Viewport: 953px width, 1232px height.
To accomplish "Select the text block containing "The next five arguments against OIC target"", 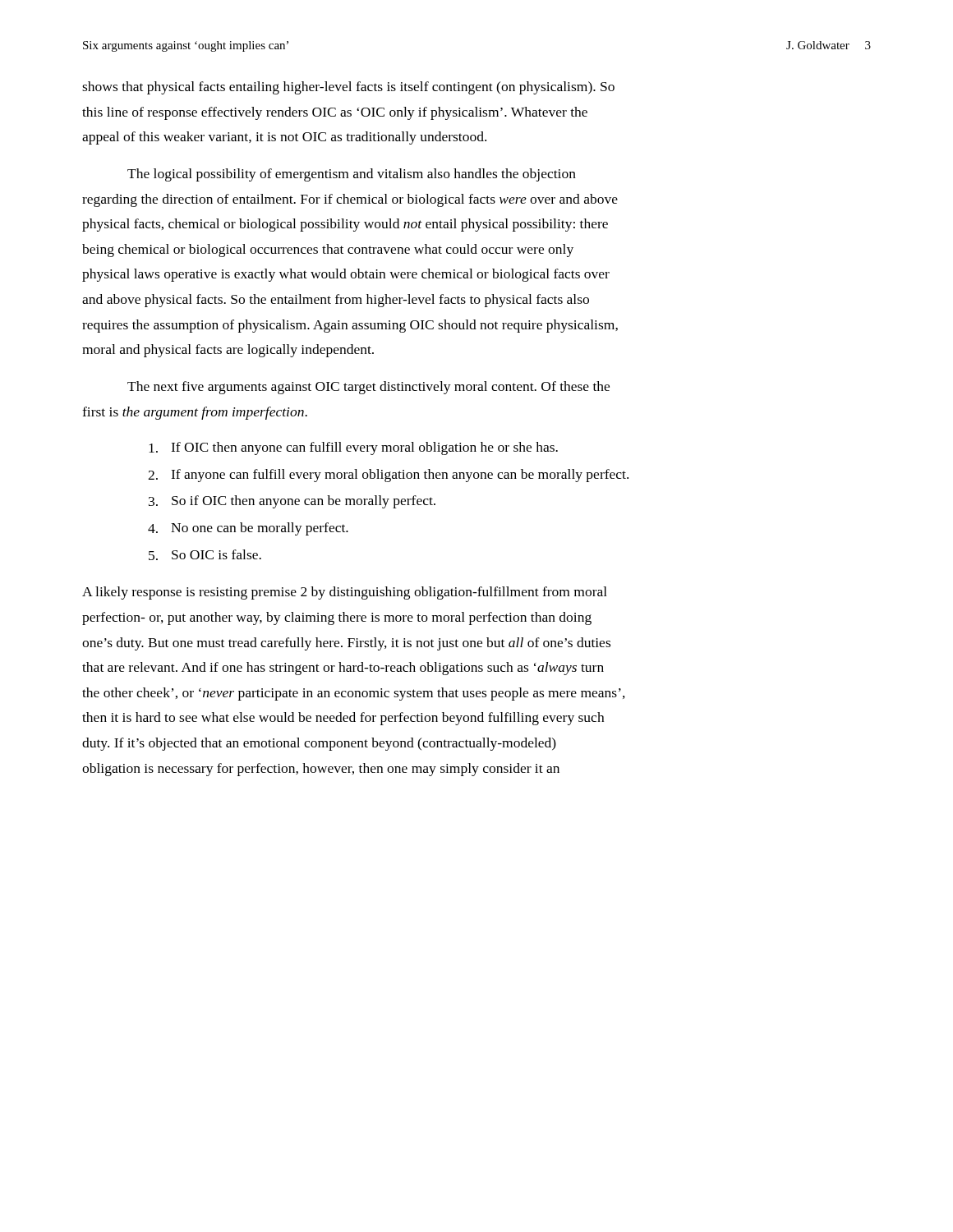I will [369, 386].
